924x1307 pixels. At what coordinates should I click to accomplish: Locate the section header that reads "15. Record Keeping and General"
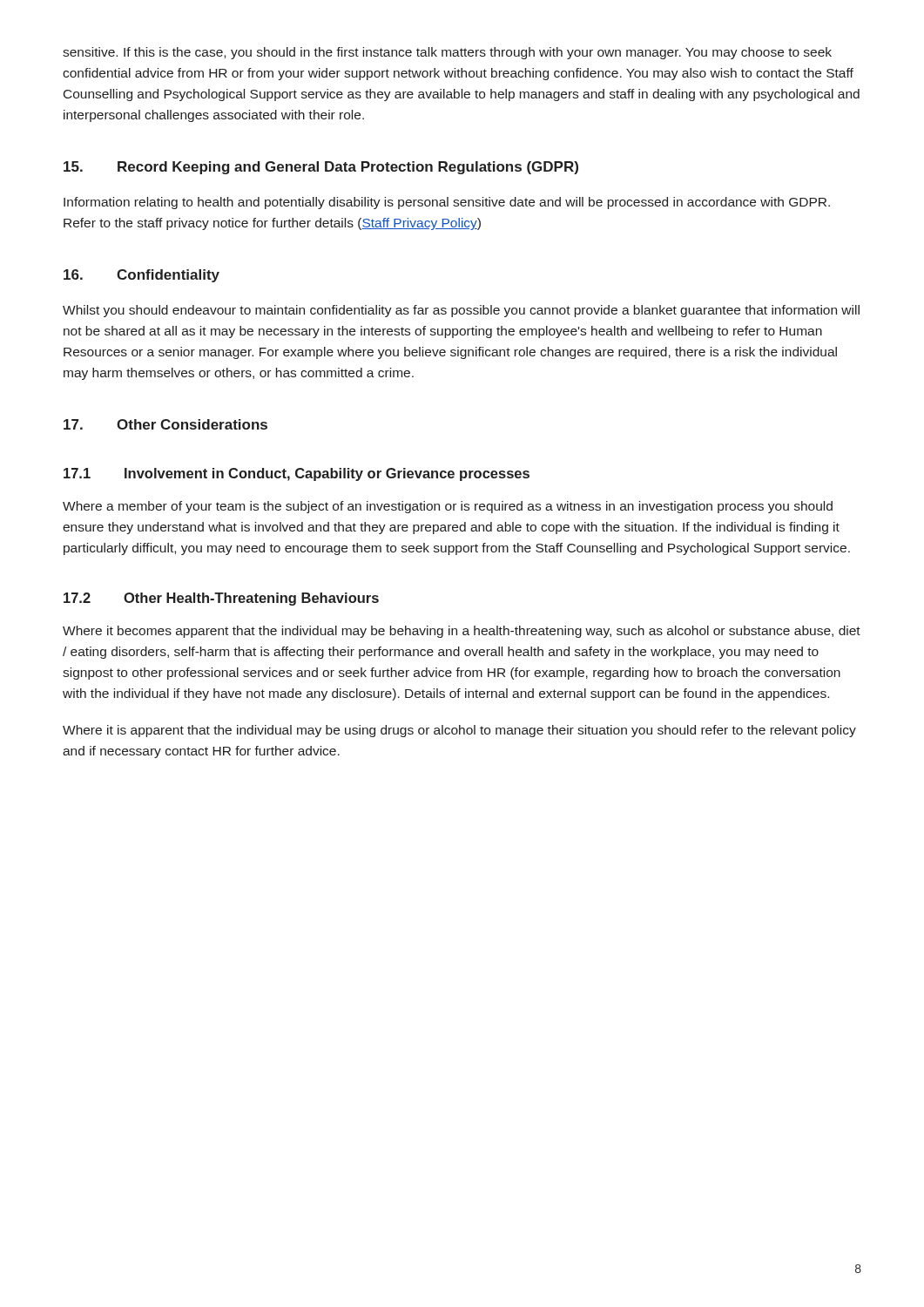321,167
